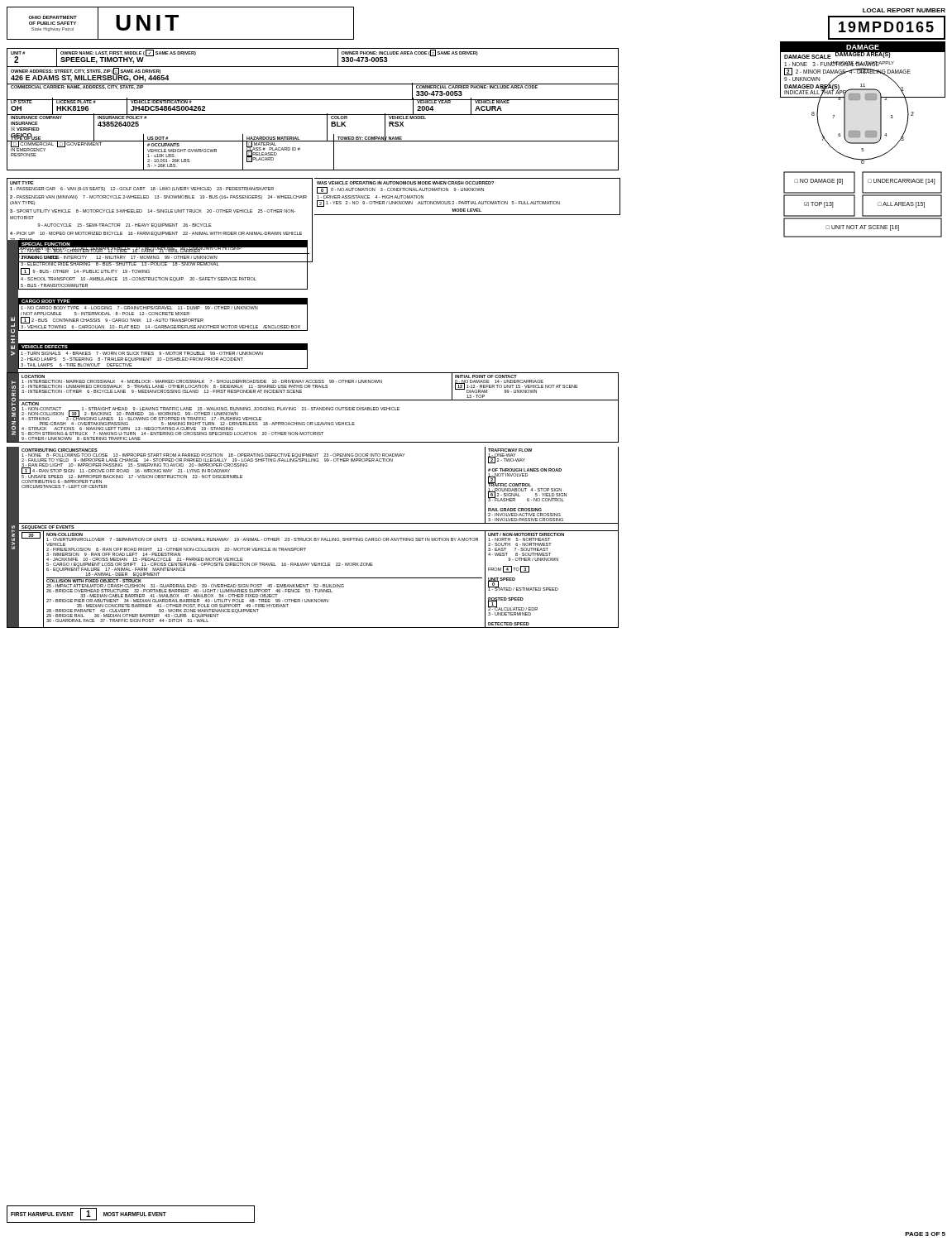
Task: Click on the table containing "NON-MOTORIST LOCATION 1 - INTERSECTION"
Action: click(313, 407)
